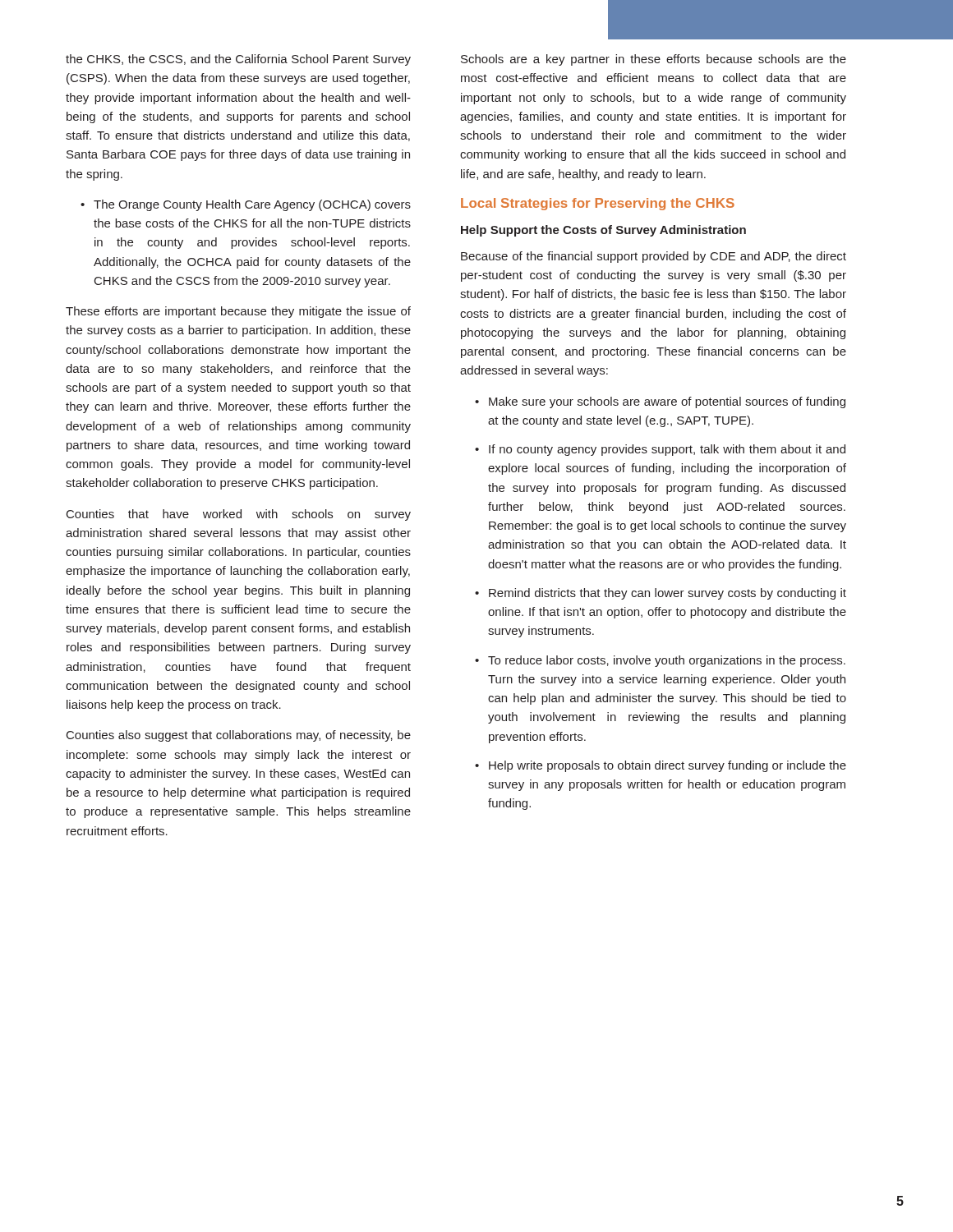
Task: Where is the passage that starts "Remind districts that they can"?
Action: click(667, 612)
